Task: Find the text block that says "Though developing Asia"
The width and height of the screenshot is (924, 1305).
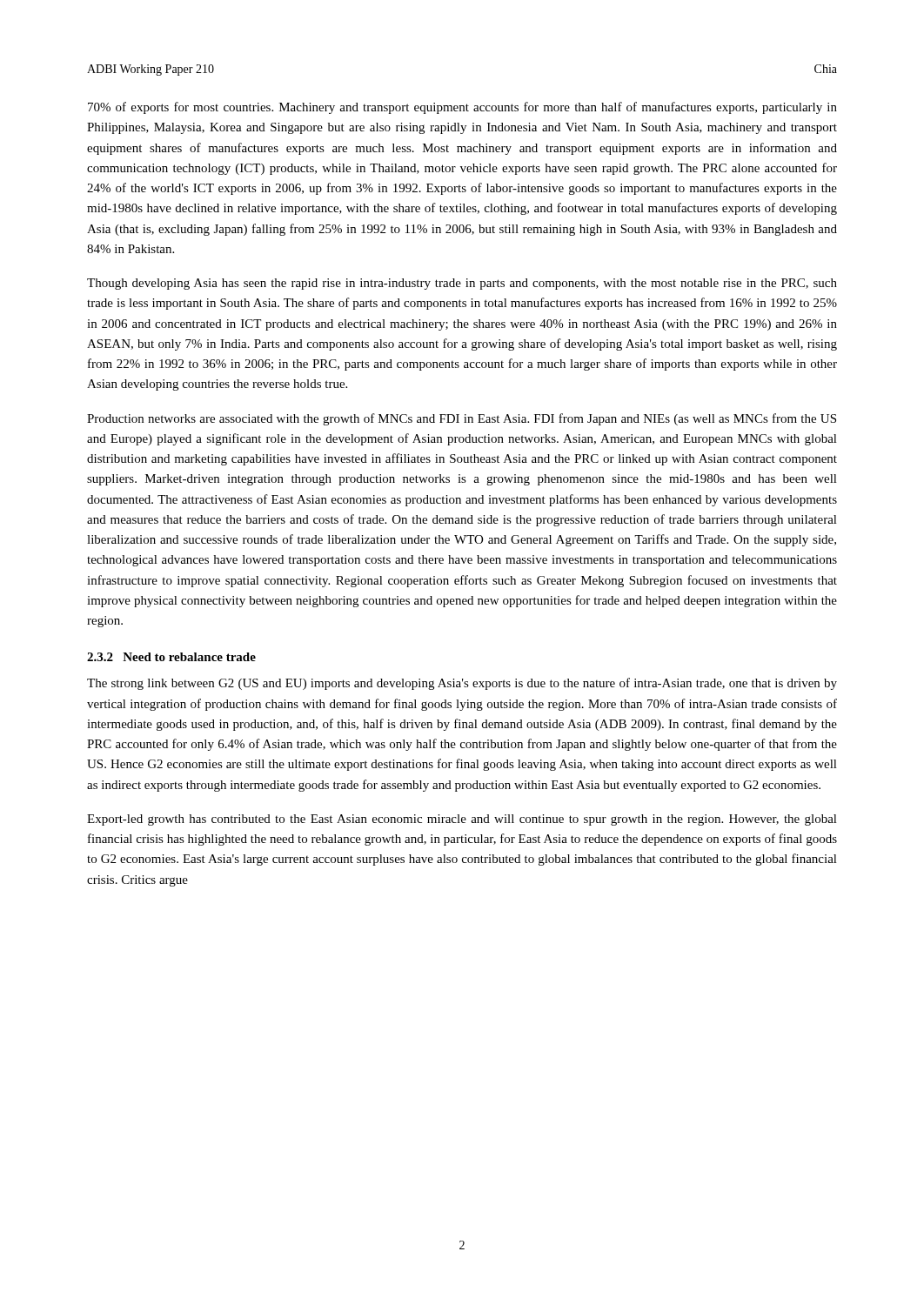Action: pyautogui.click(x=462, y=333)
